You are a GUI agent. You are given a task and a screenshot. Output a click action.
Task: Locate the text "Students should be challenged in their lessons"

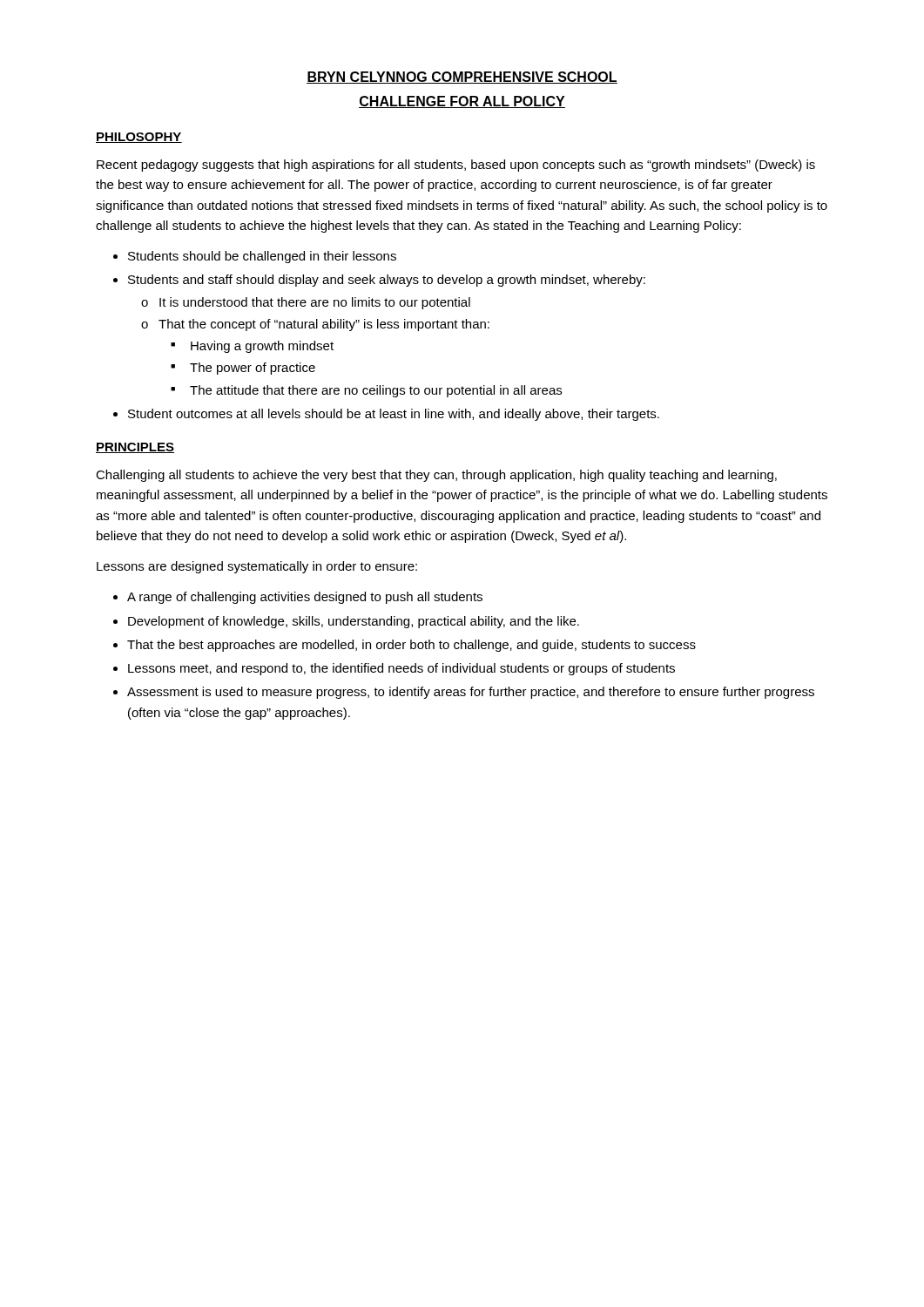click(262, 256)
